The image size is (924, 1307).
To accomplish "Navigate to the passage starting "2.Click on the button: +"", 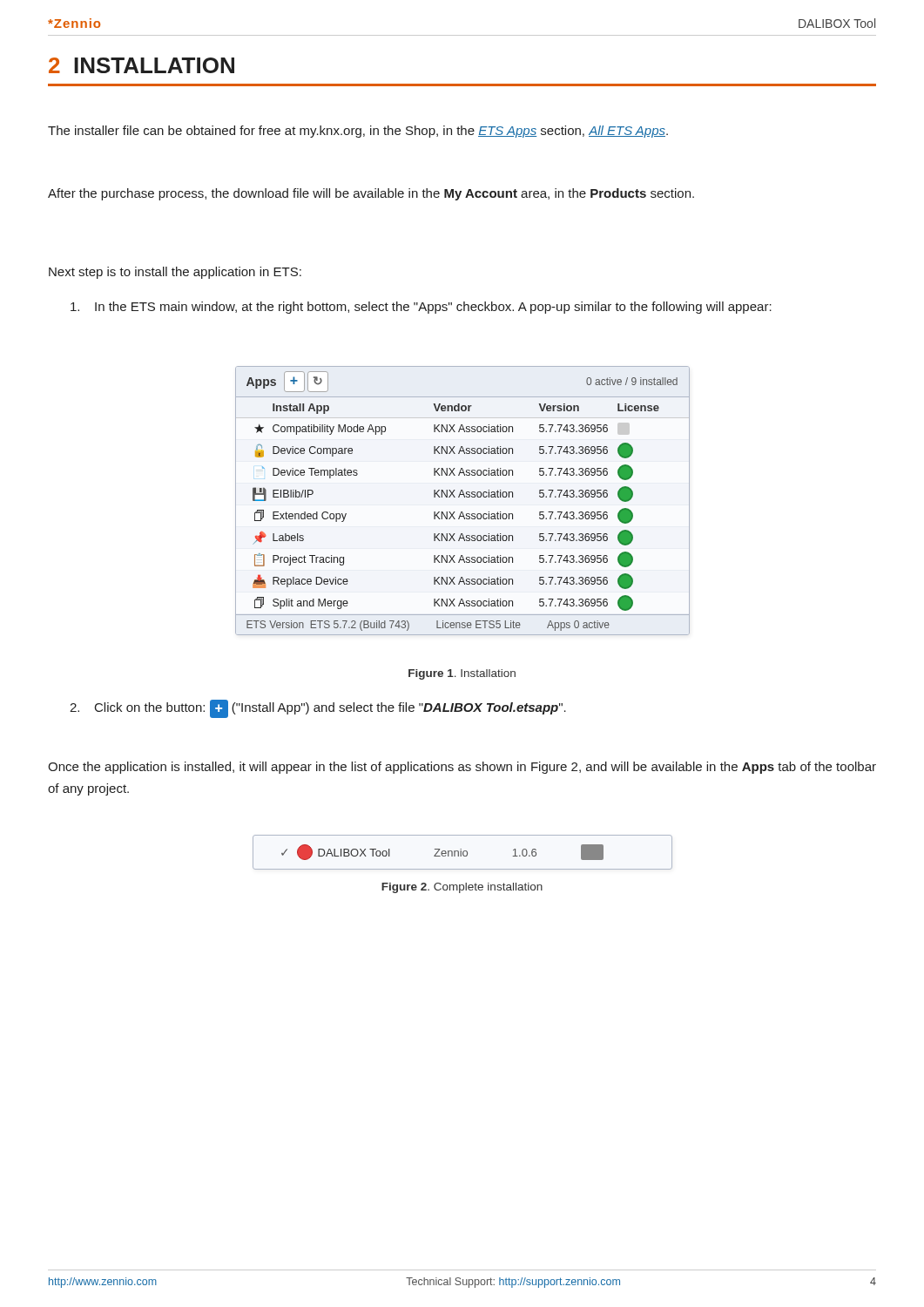I will pos(471,708).
